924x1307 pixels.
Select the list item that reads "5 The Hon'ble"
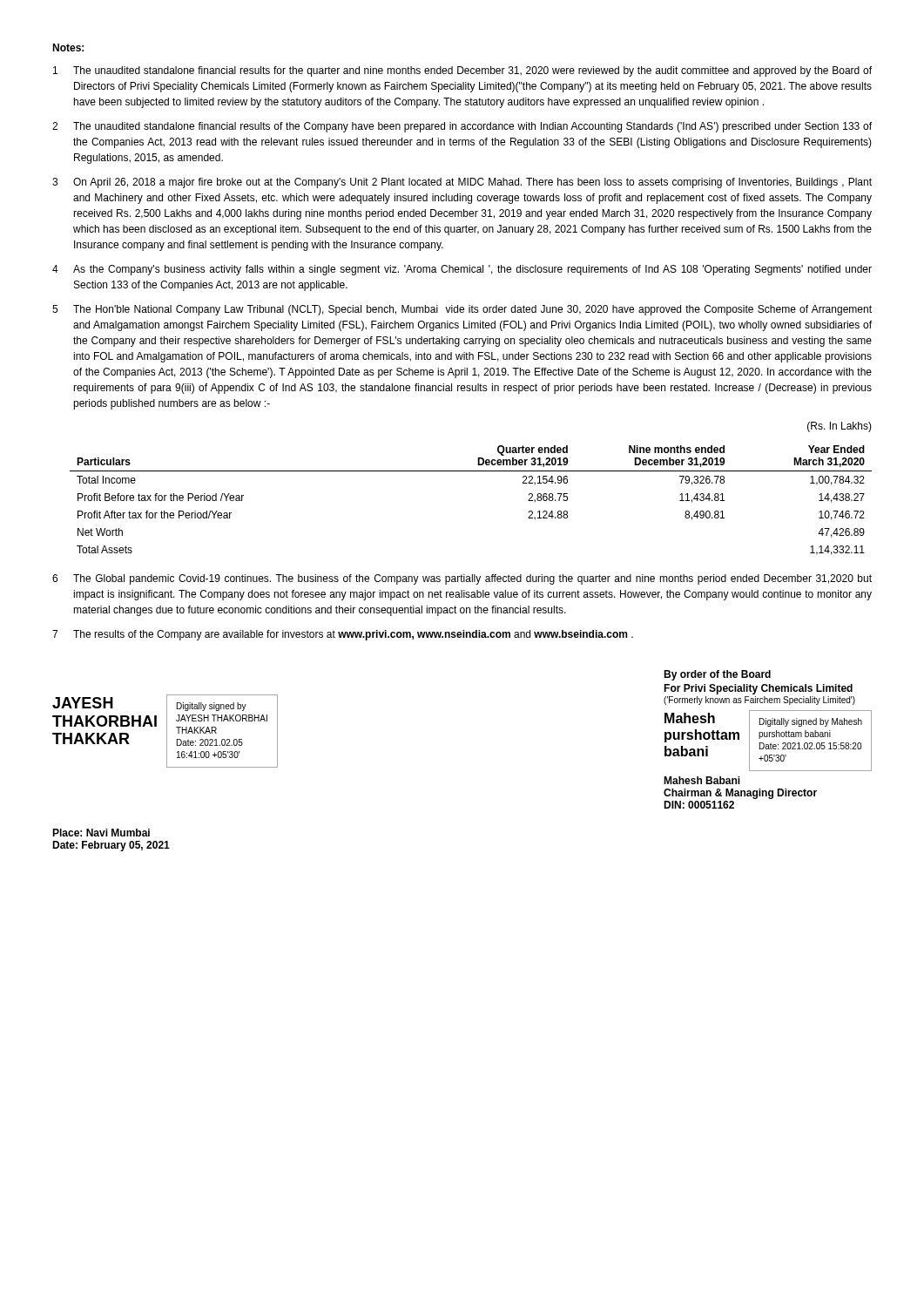(x=462, y=356)
